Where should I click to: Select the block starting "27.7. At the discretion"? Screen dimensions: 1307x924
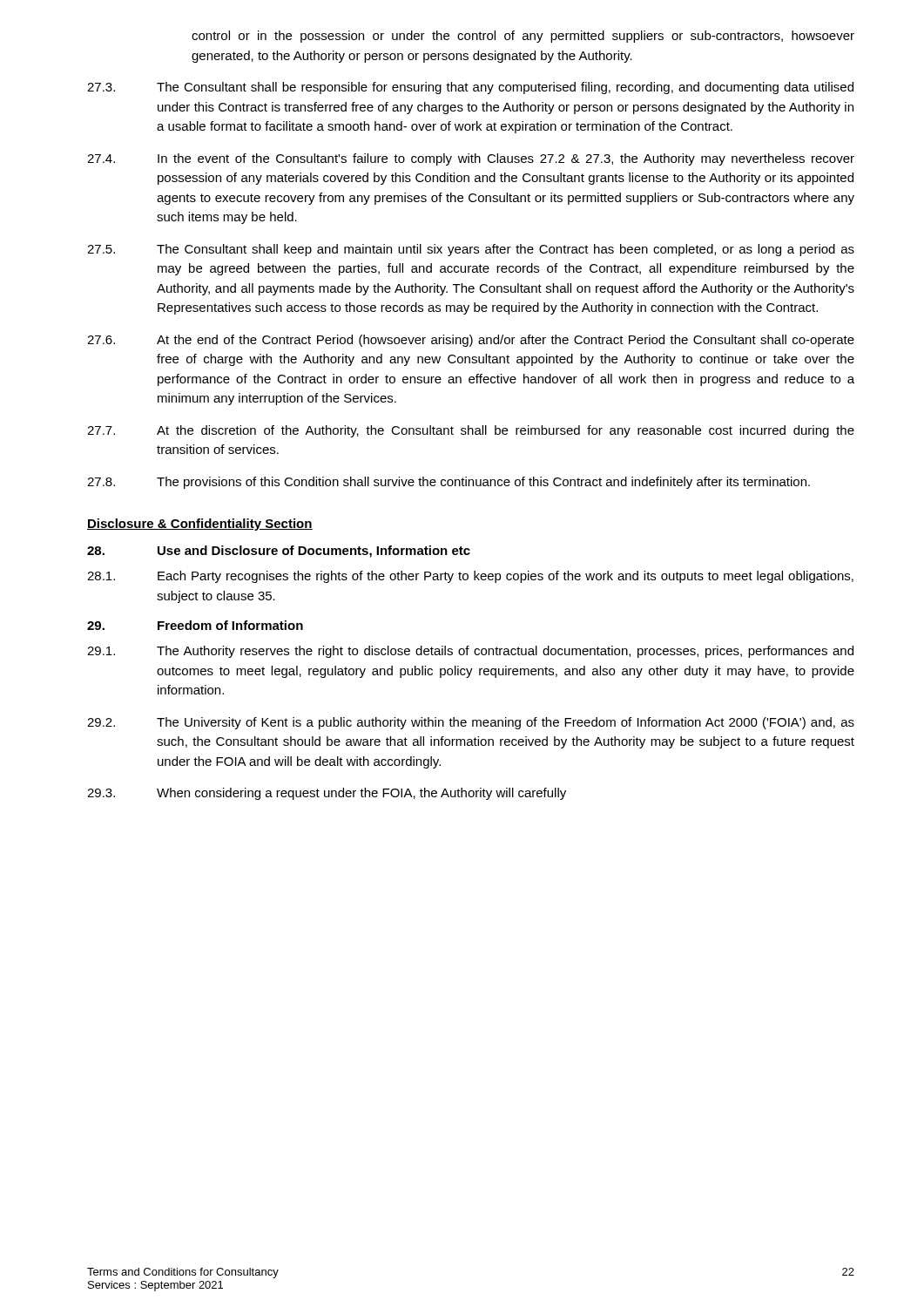471,440
